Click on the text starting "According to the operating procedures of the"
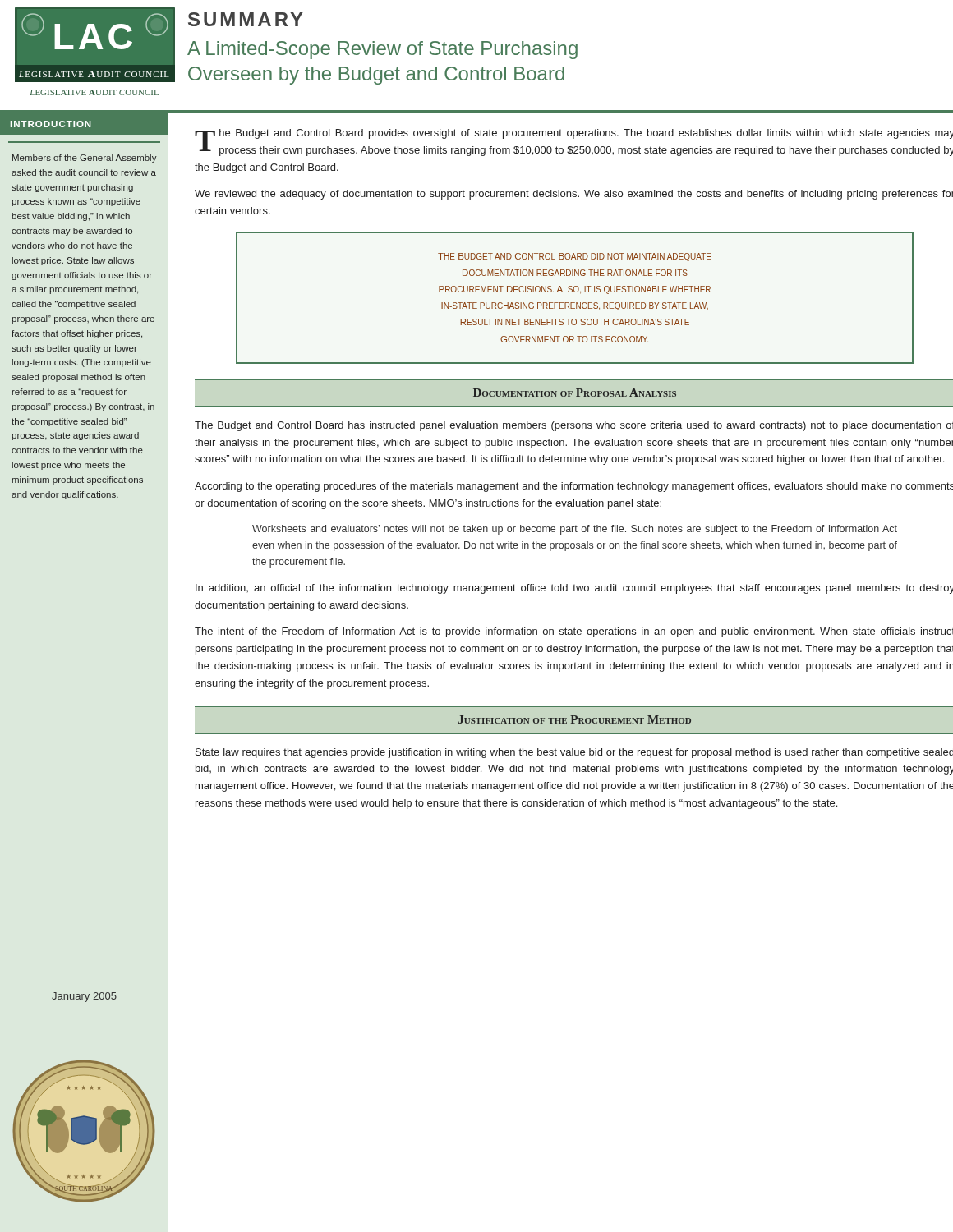The width and height of the screenshot is (953, 1232). point(574,494)
